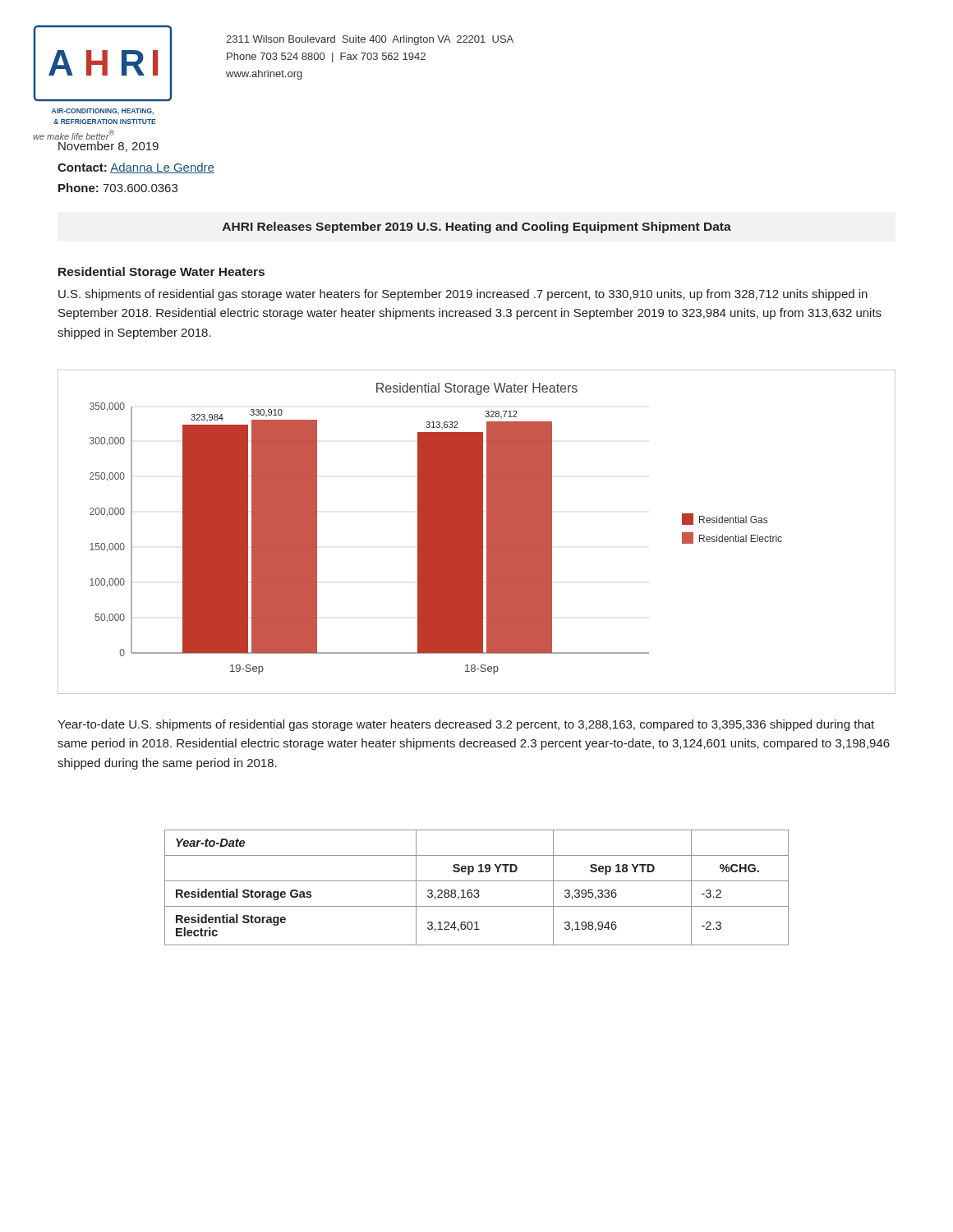Select the text block that says "U.S. shipments of residential"
The width and height of the screenshot is (953, 1232).
(470, 313)
